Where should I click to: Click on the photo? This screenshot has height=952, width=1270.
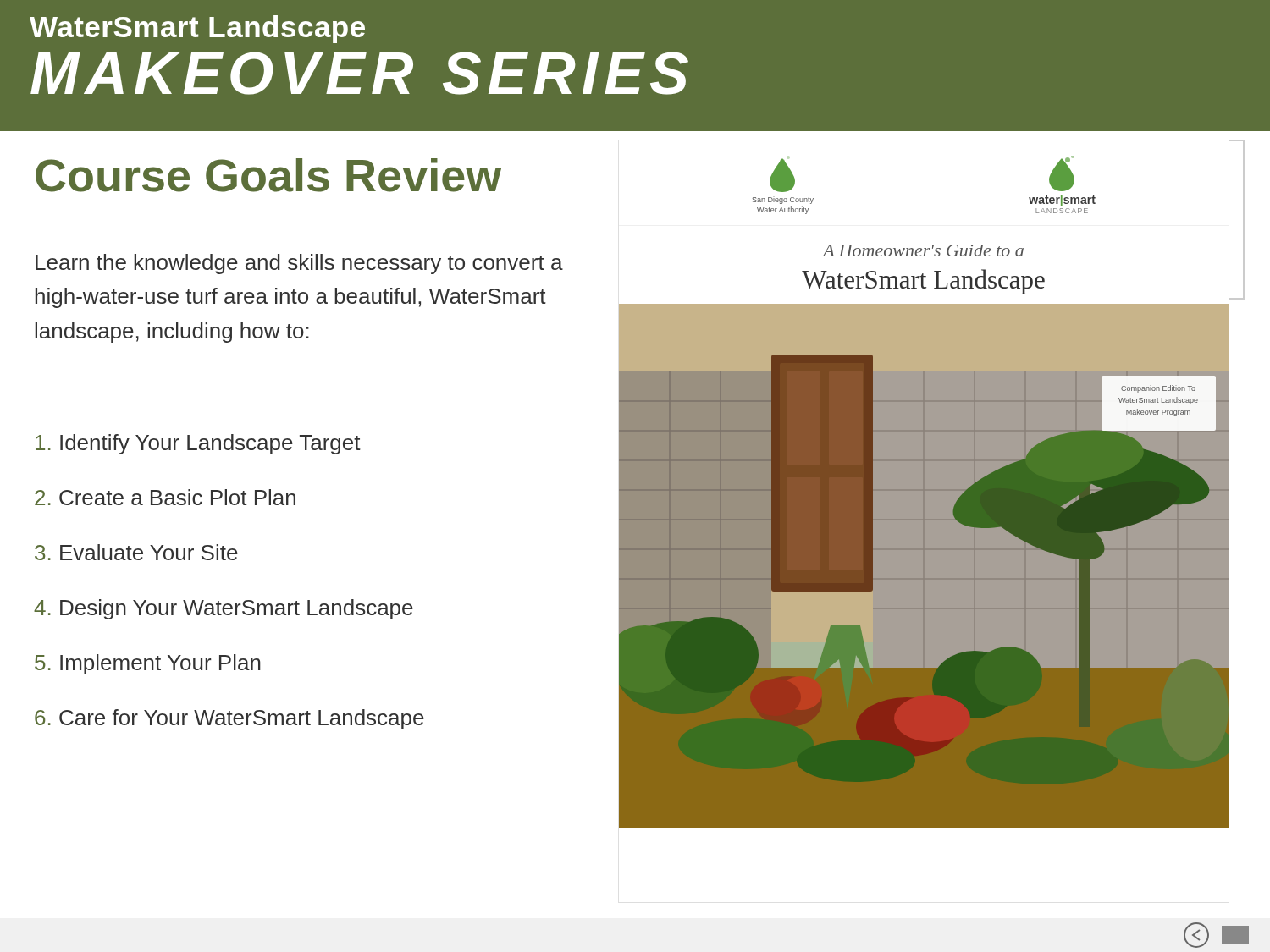(924, 521)
